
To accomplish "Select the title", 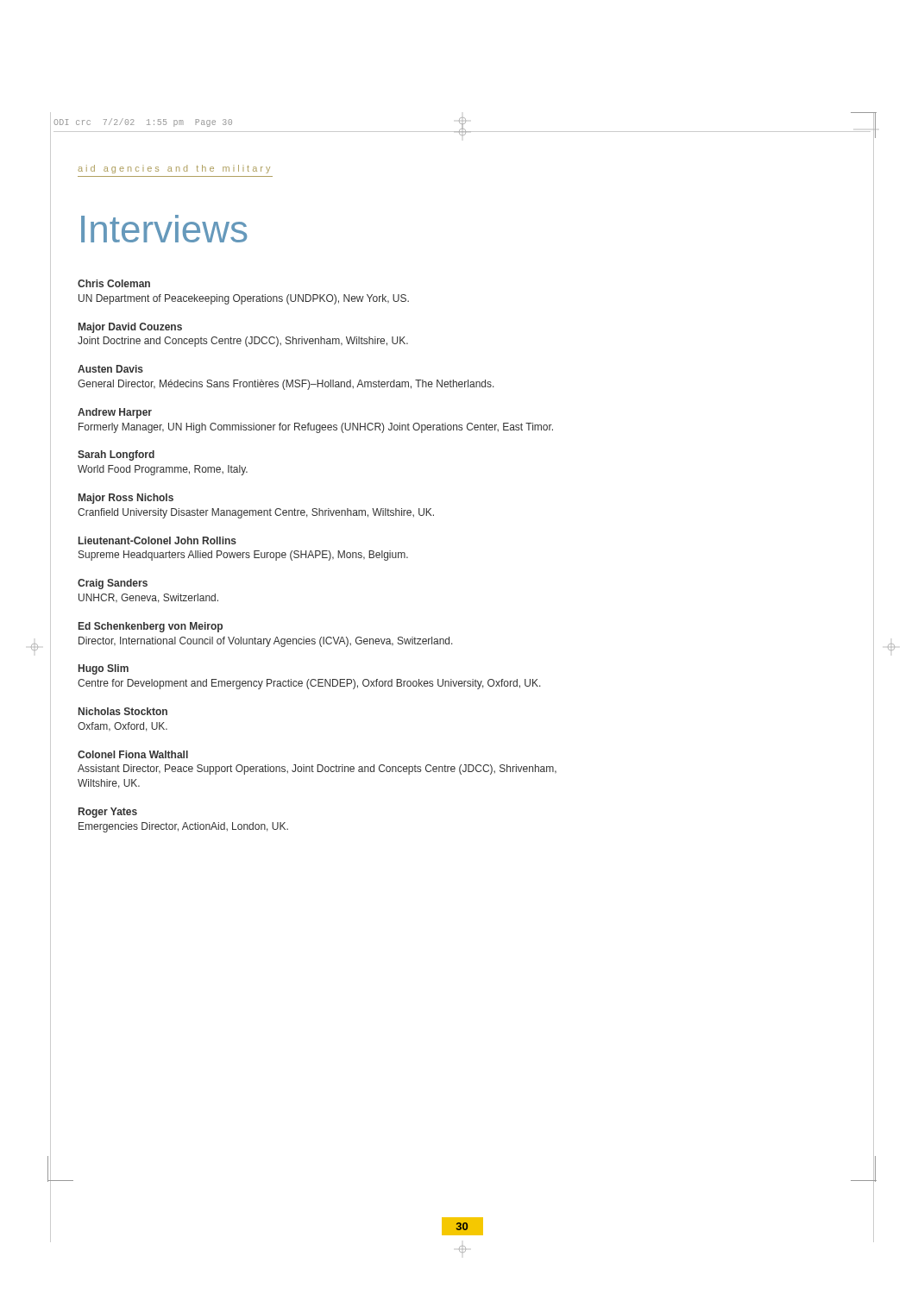I will coord(163,229).
